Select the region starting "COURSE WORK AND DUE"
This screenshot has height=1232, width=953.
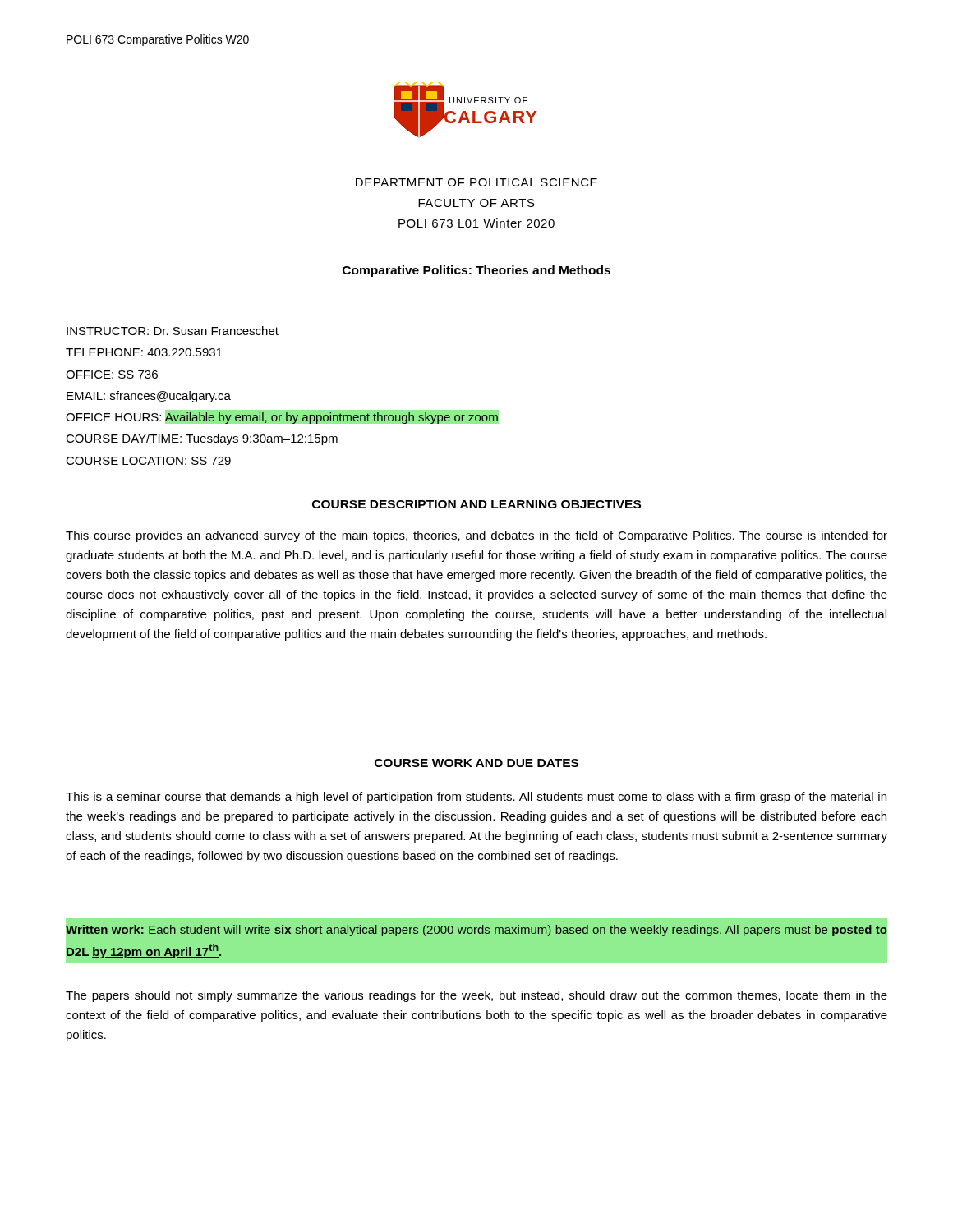coord(476,763)
